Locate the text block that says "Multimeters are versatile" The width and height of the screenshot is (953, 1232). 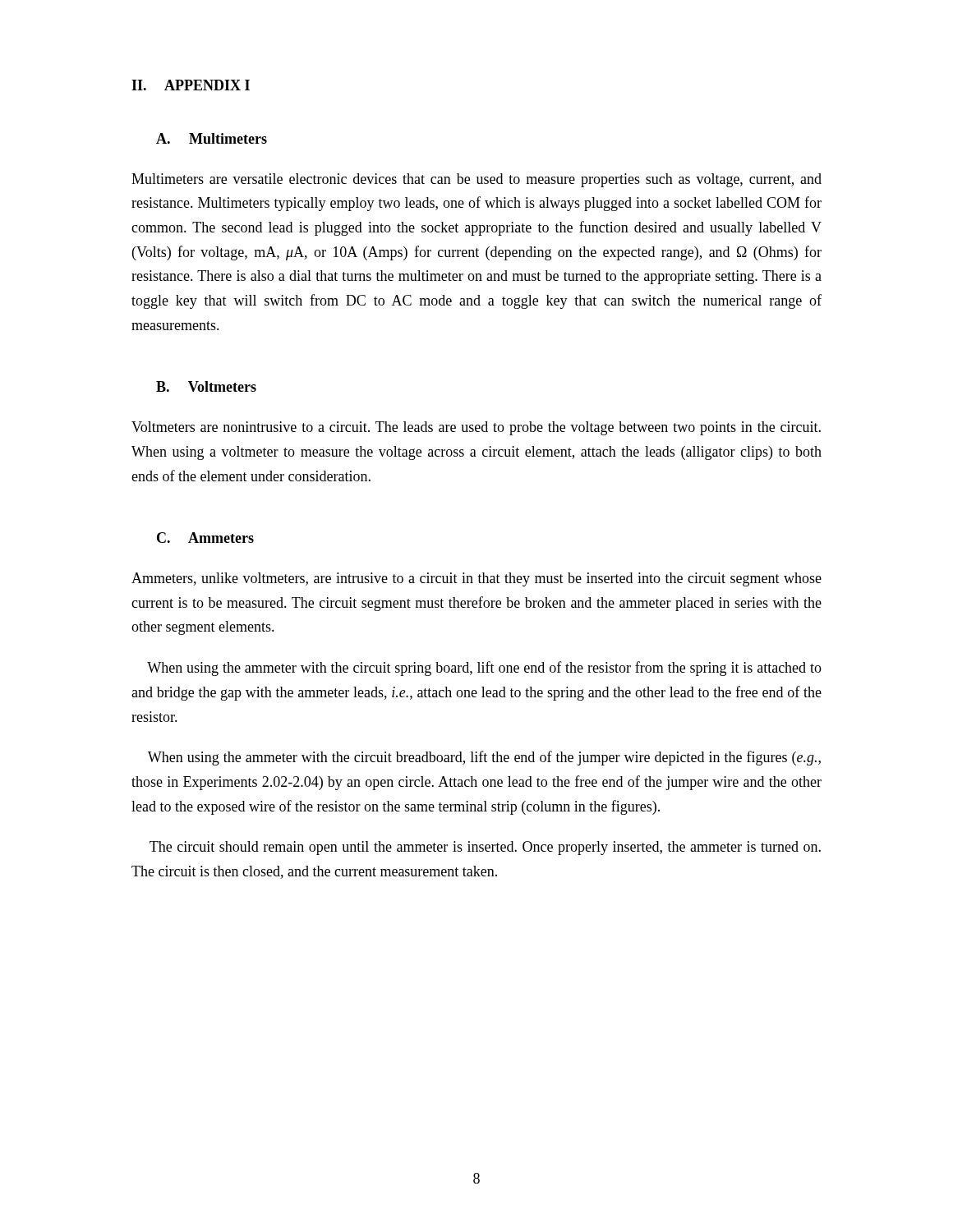pyautogui.click(x=476, y=252)
